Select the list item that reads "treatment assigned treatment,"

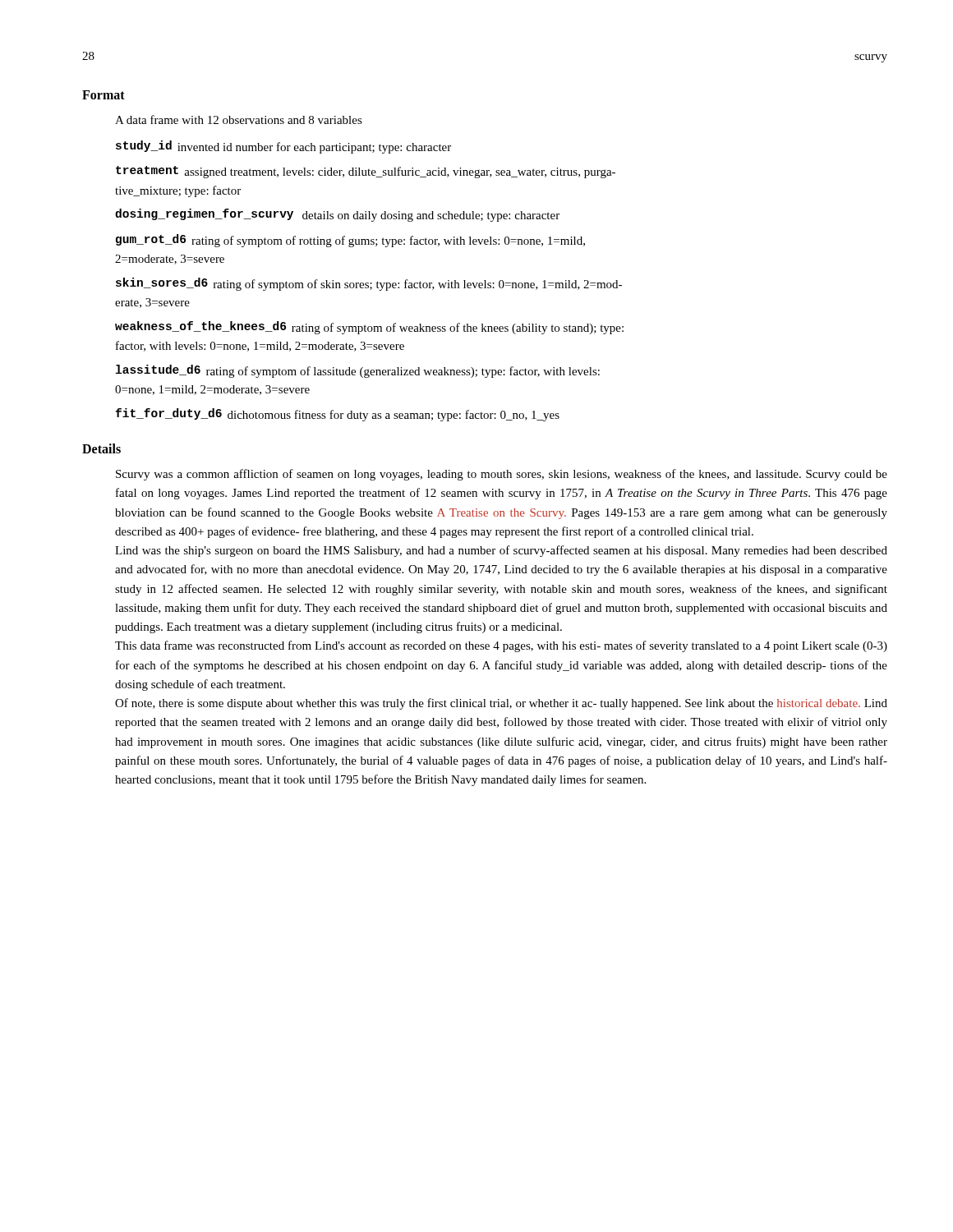pos(501,181)
